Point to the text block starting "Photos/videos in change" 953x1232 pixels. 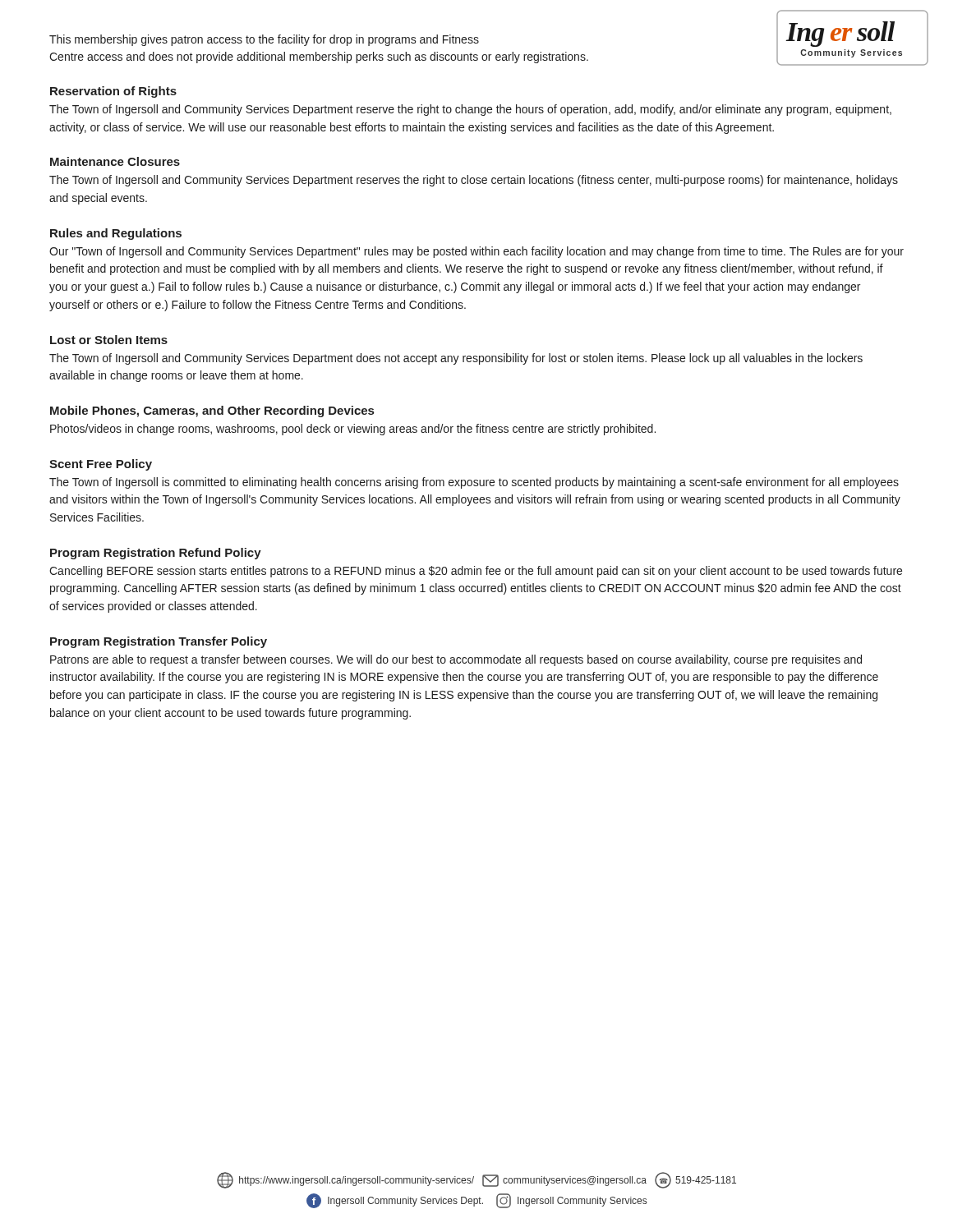(x=353, y=429)
